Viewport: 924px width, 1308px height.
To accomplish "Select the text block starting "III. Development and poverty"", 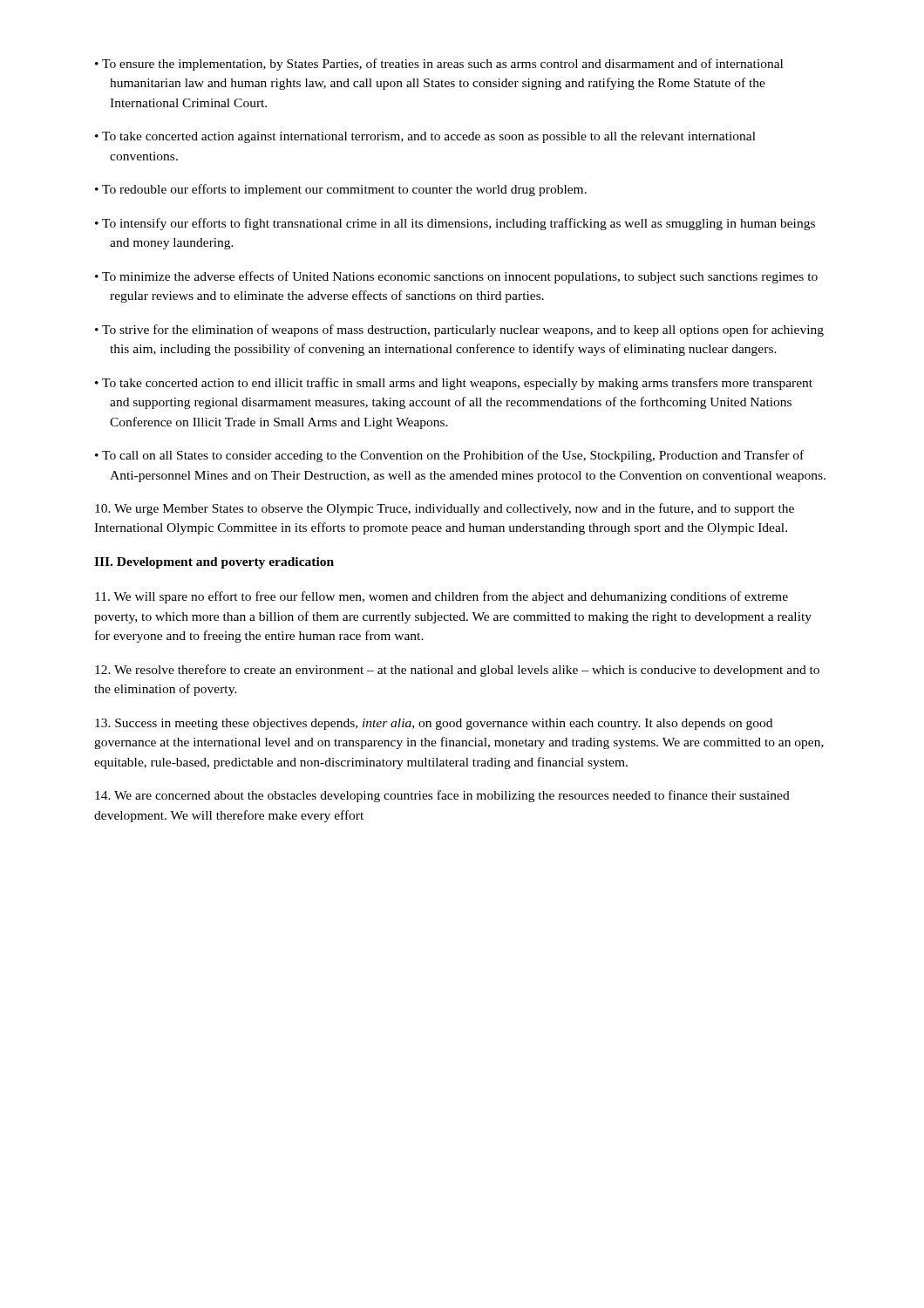I will pyautogui.click(x=214, y=561).
